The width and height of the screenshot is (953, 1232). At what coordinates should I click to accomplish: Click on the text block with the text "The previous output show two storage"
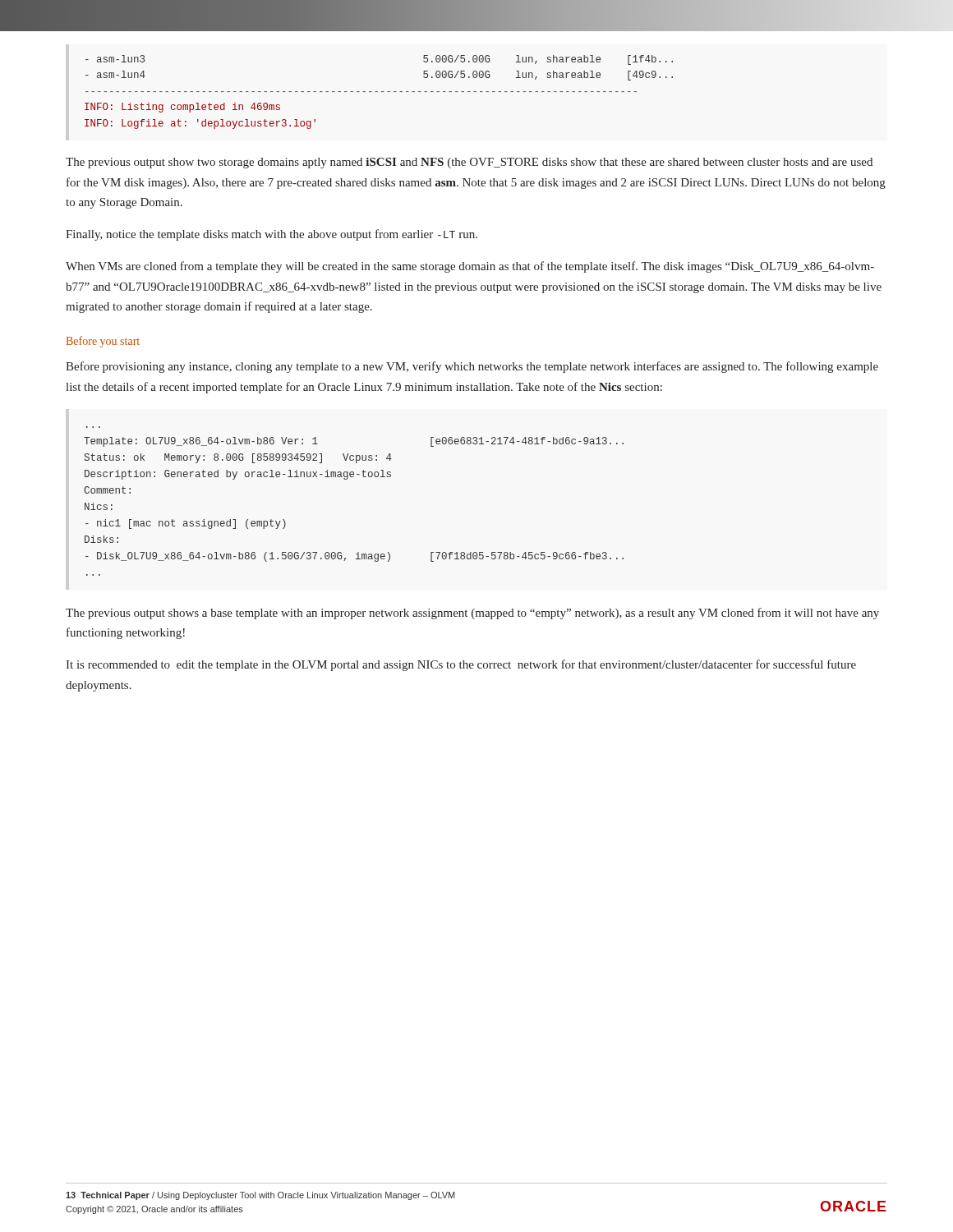click(x=476, y=182)
